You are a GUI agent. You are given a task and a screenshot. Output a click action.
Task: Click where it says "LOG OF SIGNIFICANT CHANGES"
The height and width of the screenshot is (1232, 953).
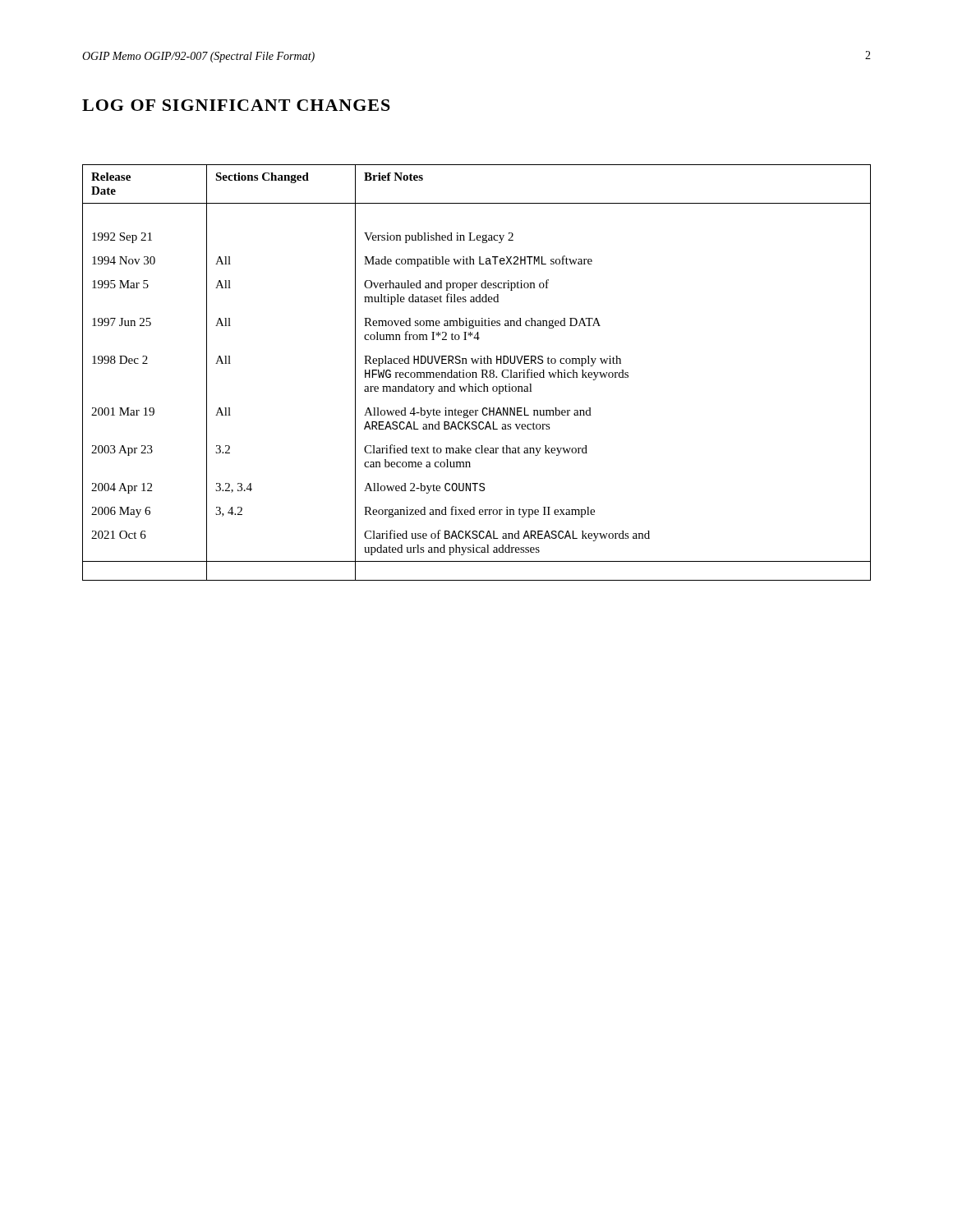pyautogui.click(x=237, y=105)
